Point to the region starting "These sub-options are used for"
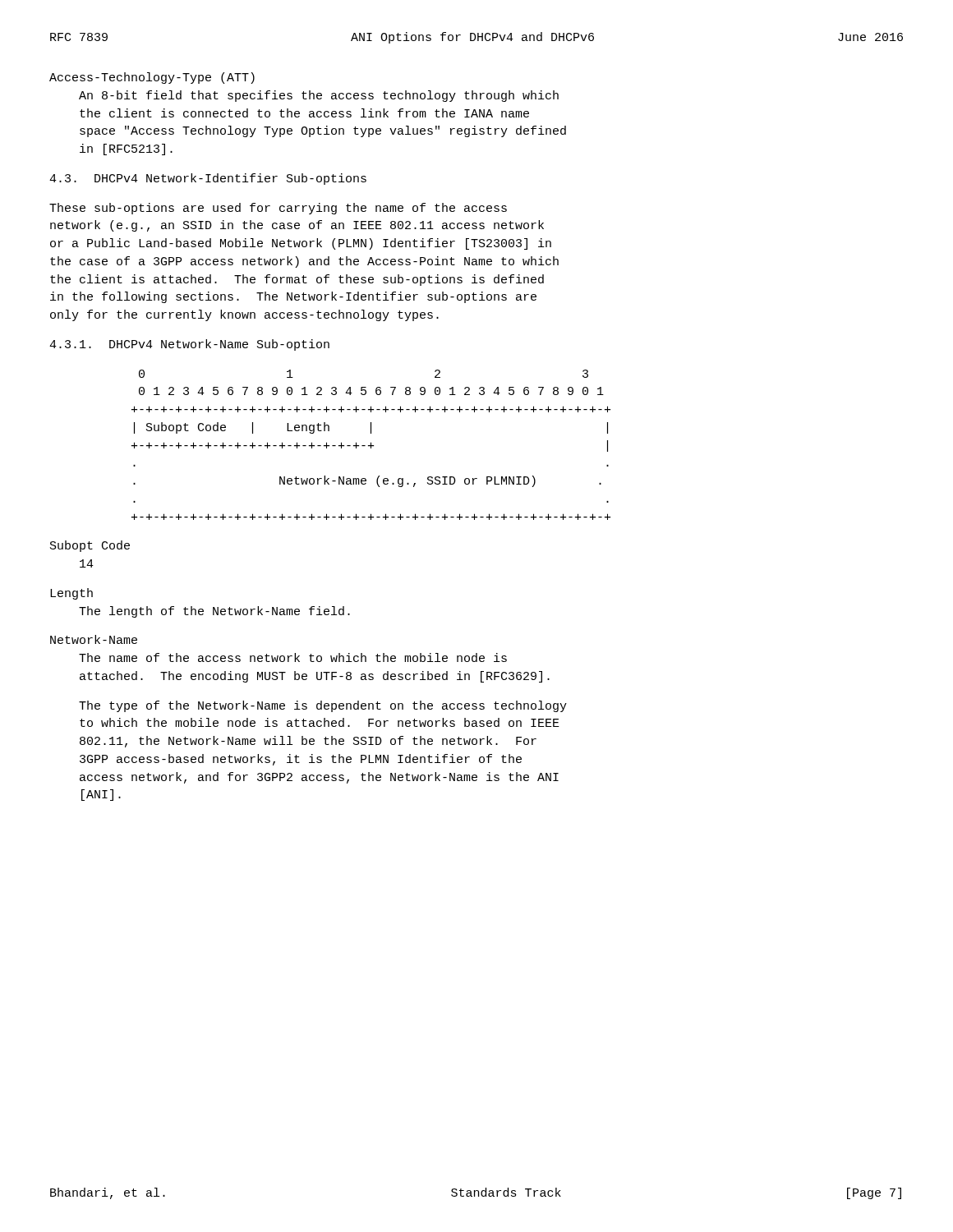The width and height of the screenshot is (953, 1232). pos(476,262)
